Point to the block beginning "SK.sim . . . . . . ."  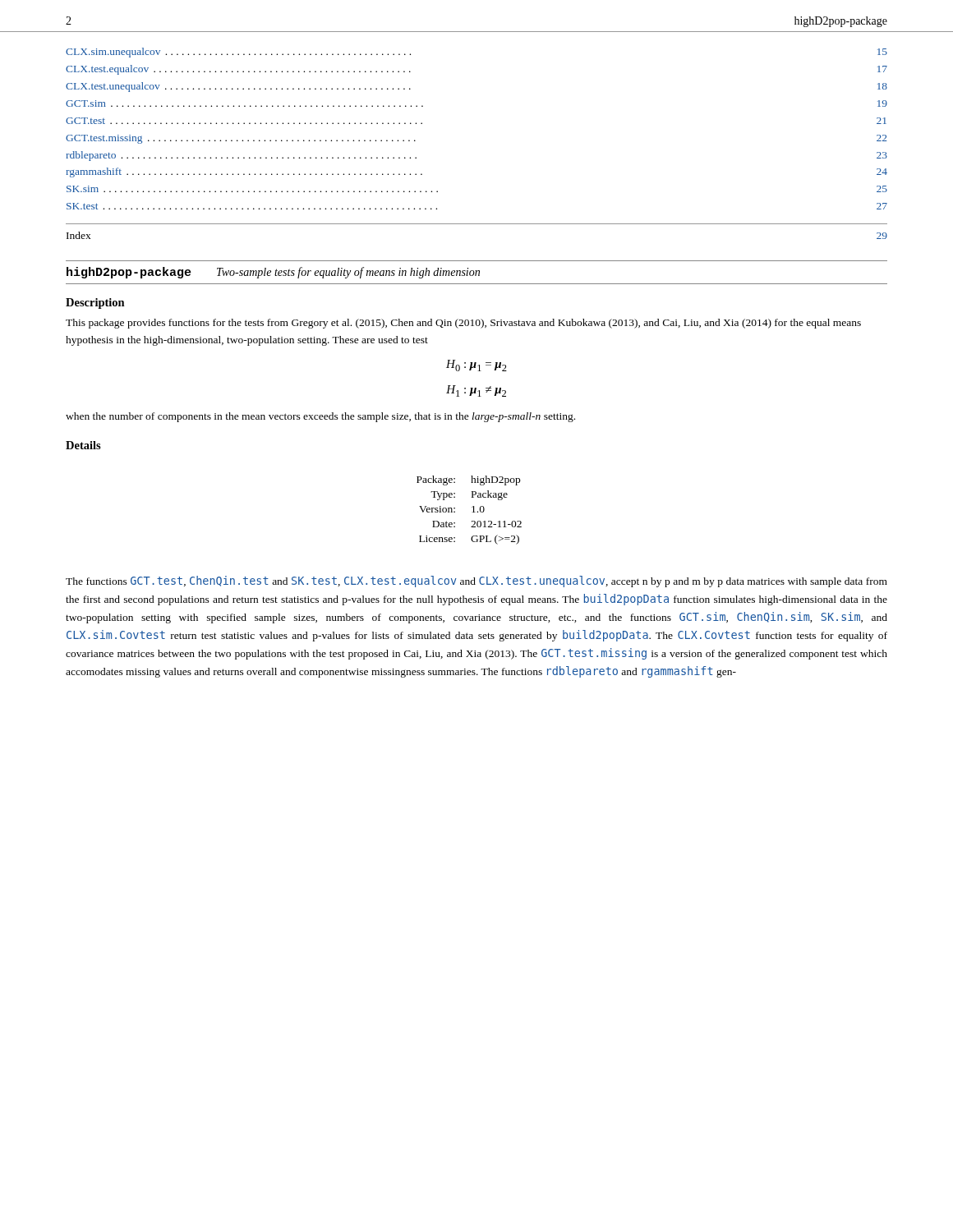click(85, 189)
